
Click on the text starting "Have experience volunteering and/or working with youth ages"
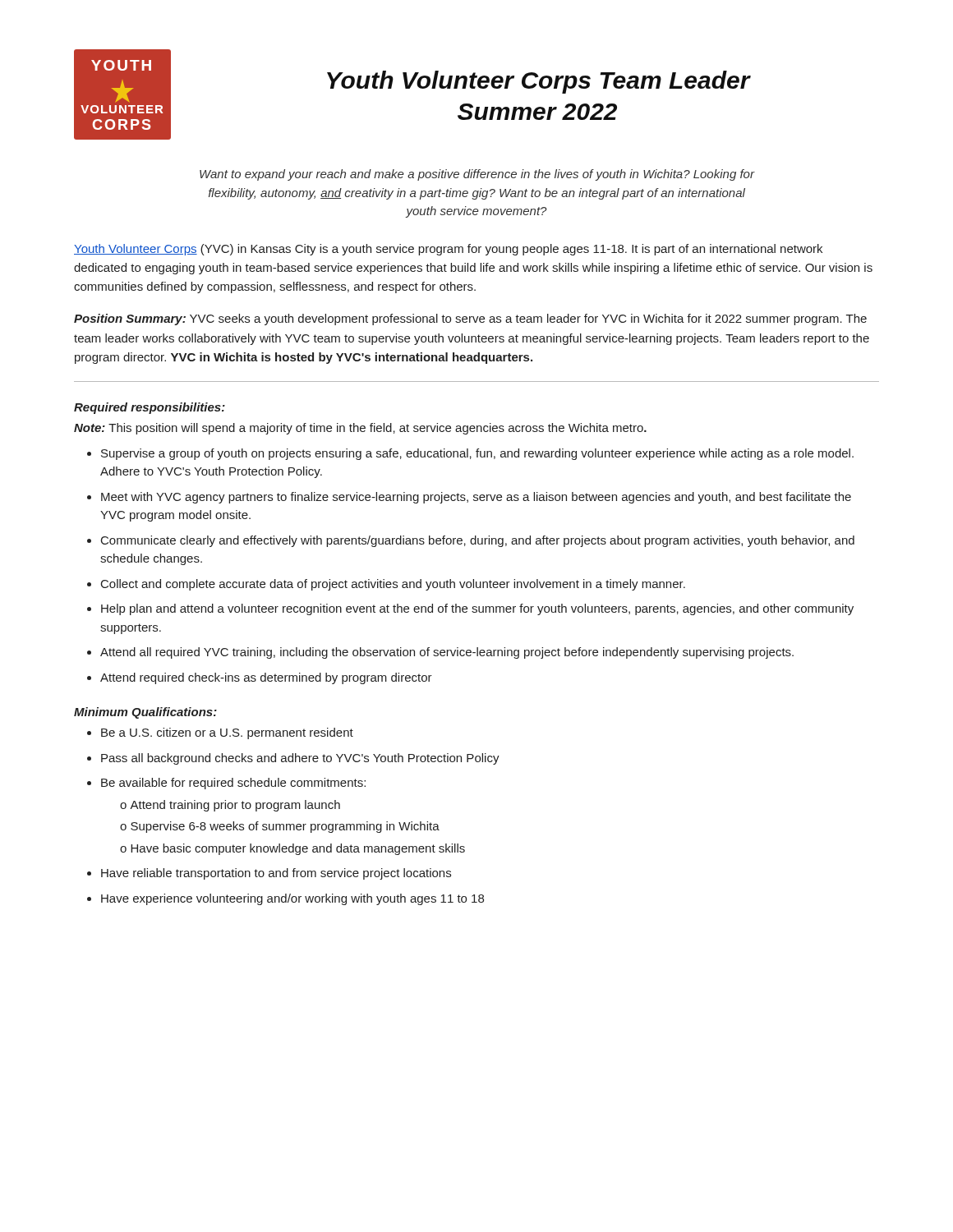[292, 898]
